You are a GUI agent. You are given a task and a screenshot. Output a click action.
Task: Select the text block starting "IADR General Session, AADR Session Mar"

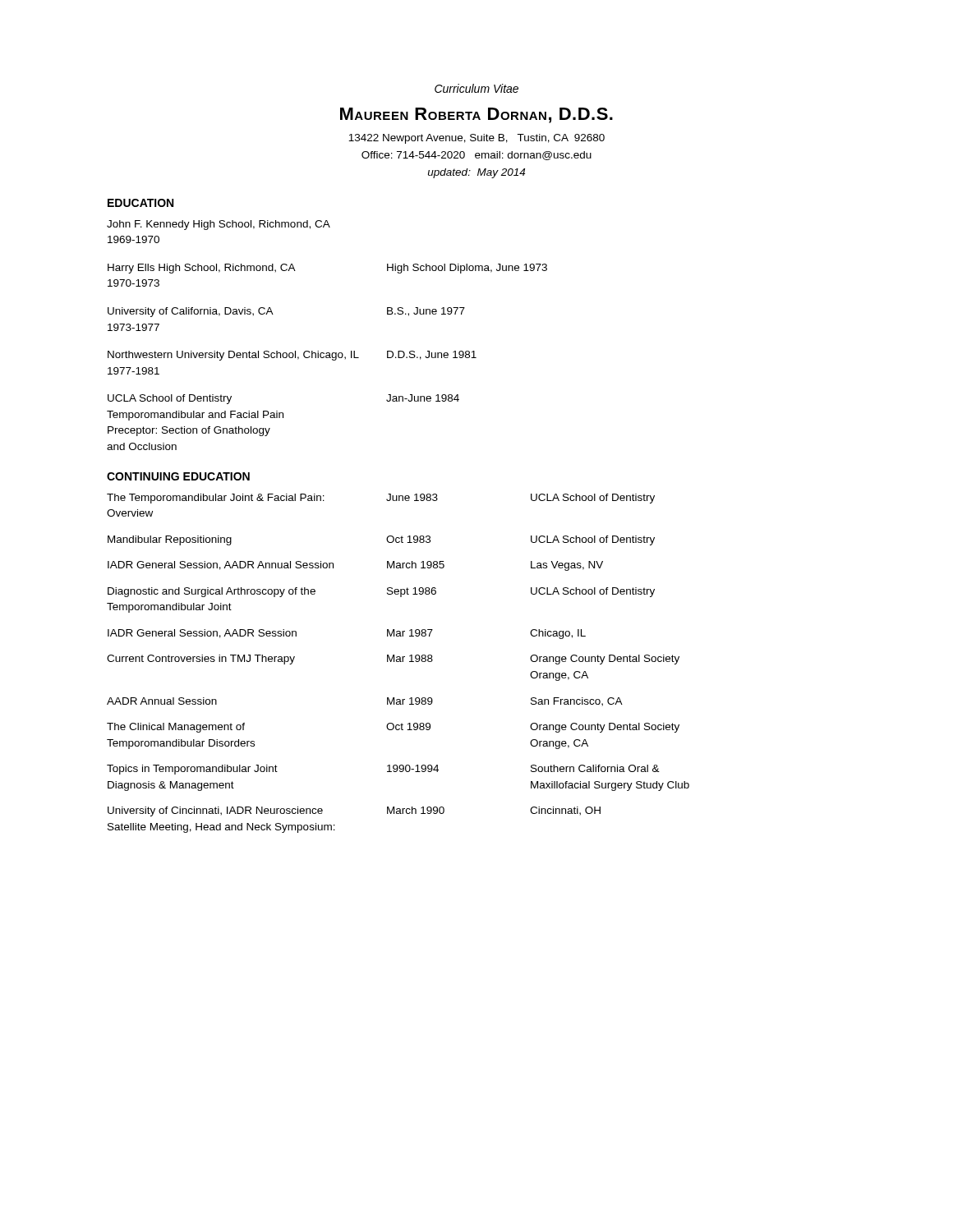coord(204,634)
